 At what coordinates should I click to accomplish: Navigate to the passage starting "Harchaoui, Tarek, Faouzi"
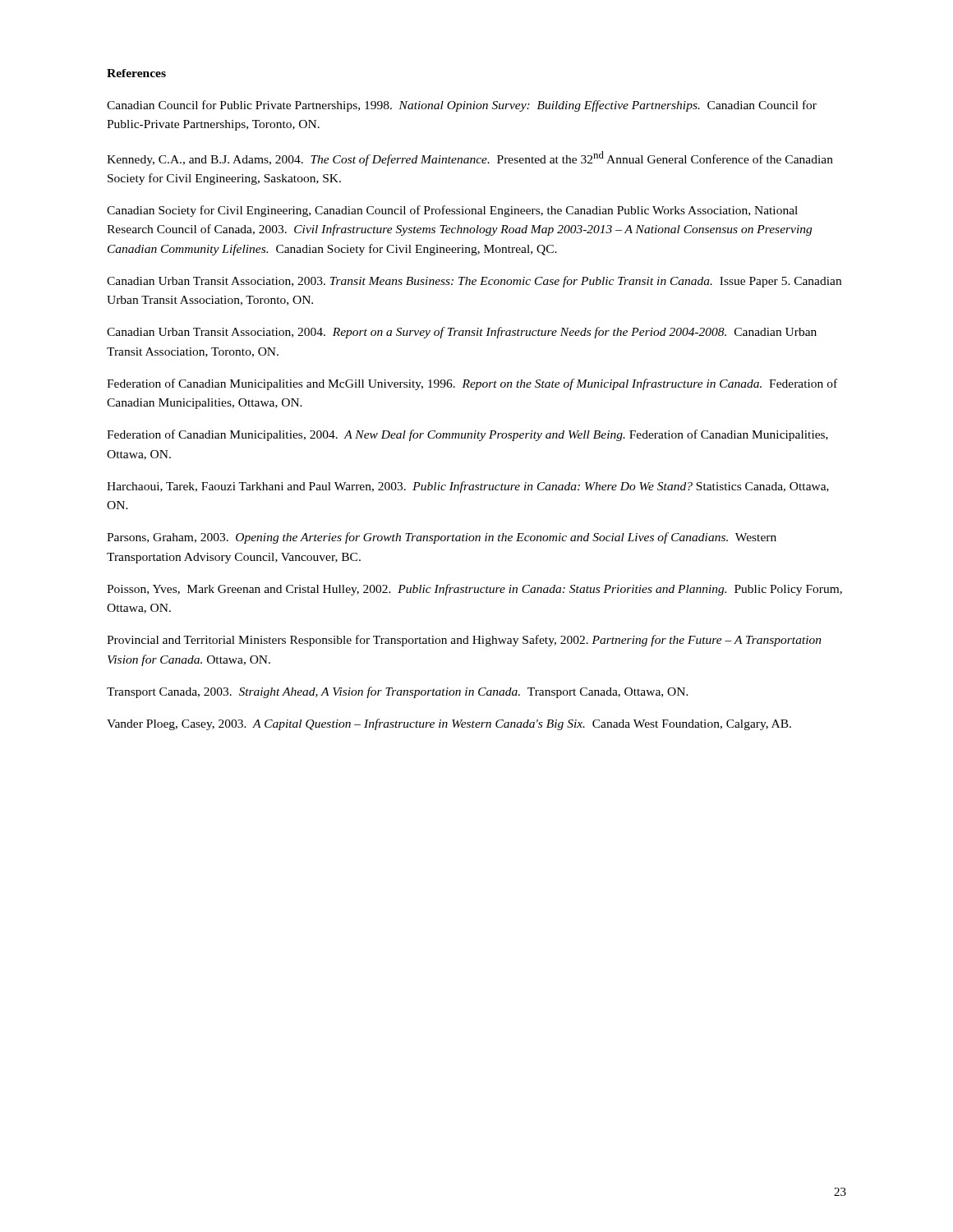pos(468,495)
